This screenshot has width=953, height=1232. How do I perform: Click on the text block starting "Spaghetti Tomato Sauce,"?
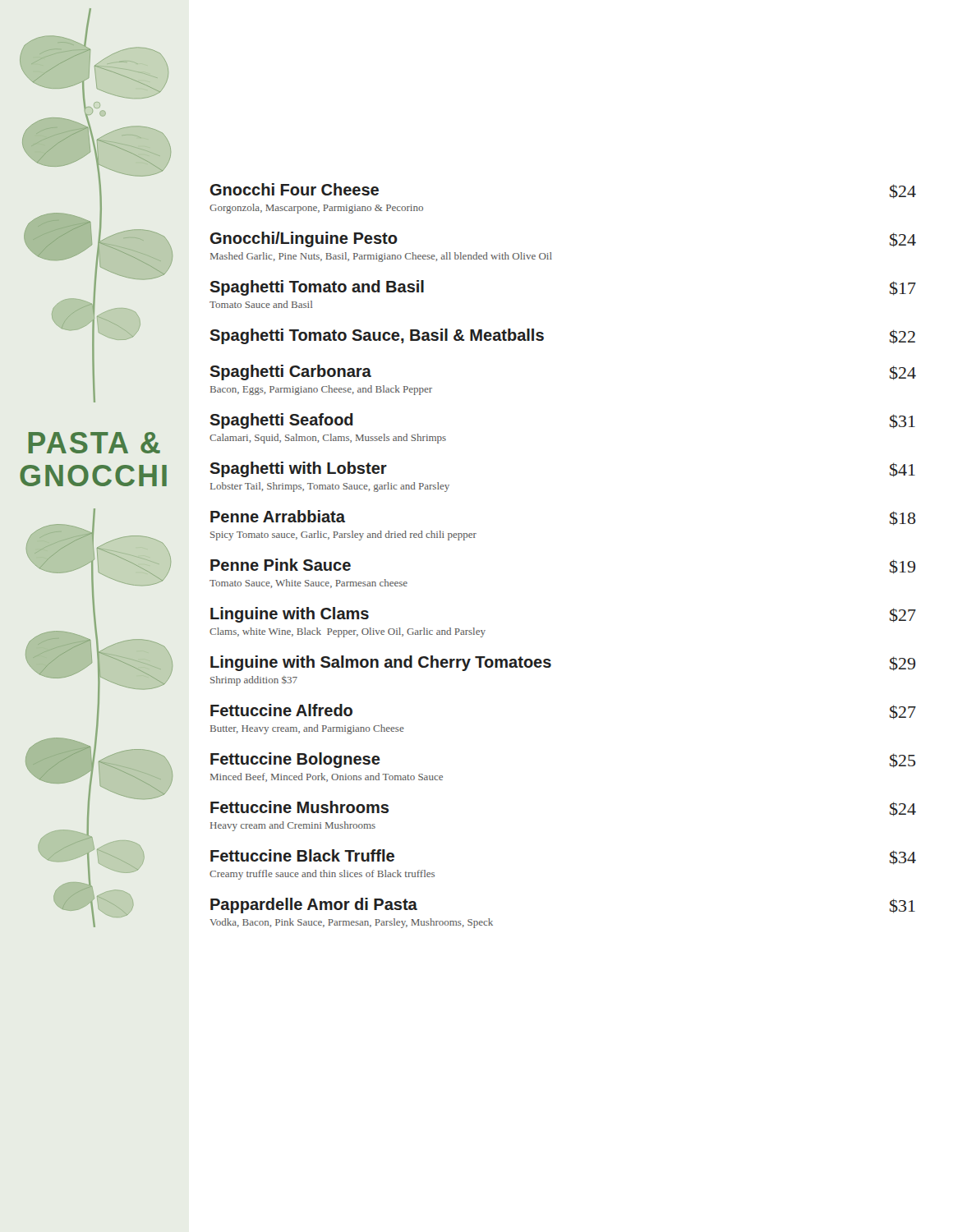373,336
